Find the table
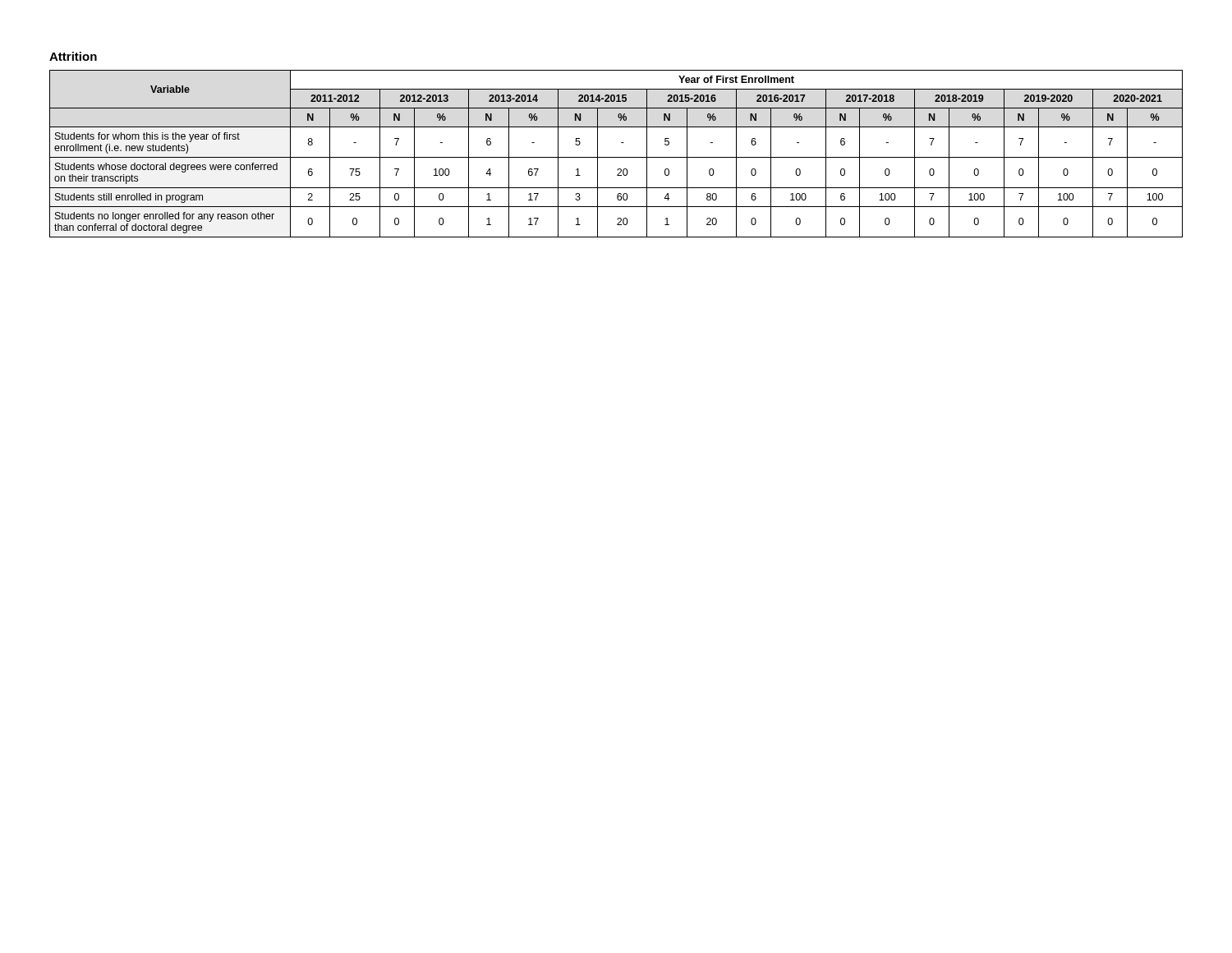 pyautogui.click(x=616, y=154)
